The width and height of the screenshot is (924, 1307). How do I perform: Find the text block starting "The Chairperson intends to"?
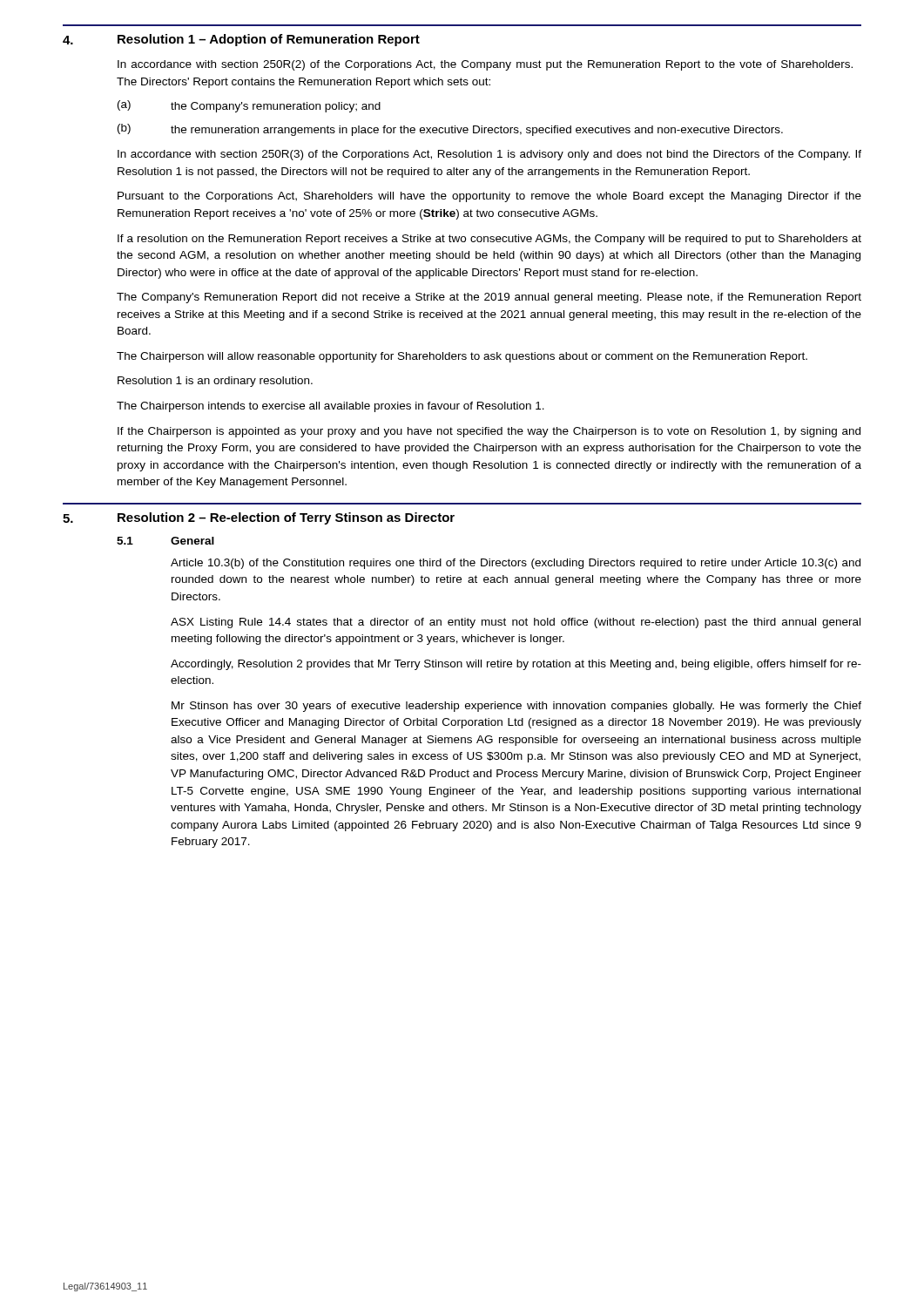[x=489, y=406]
